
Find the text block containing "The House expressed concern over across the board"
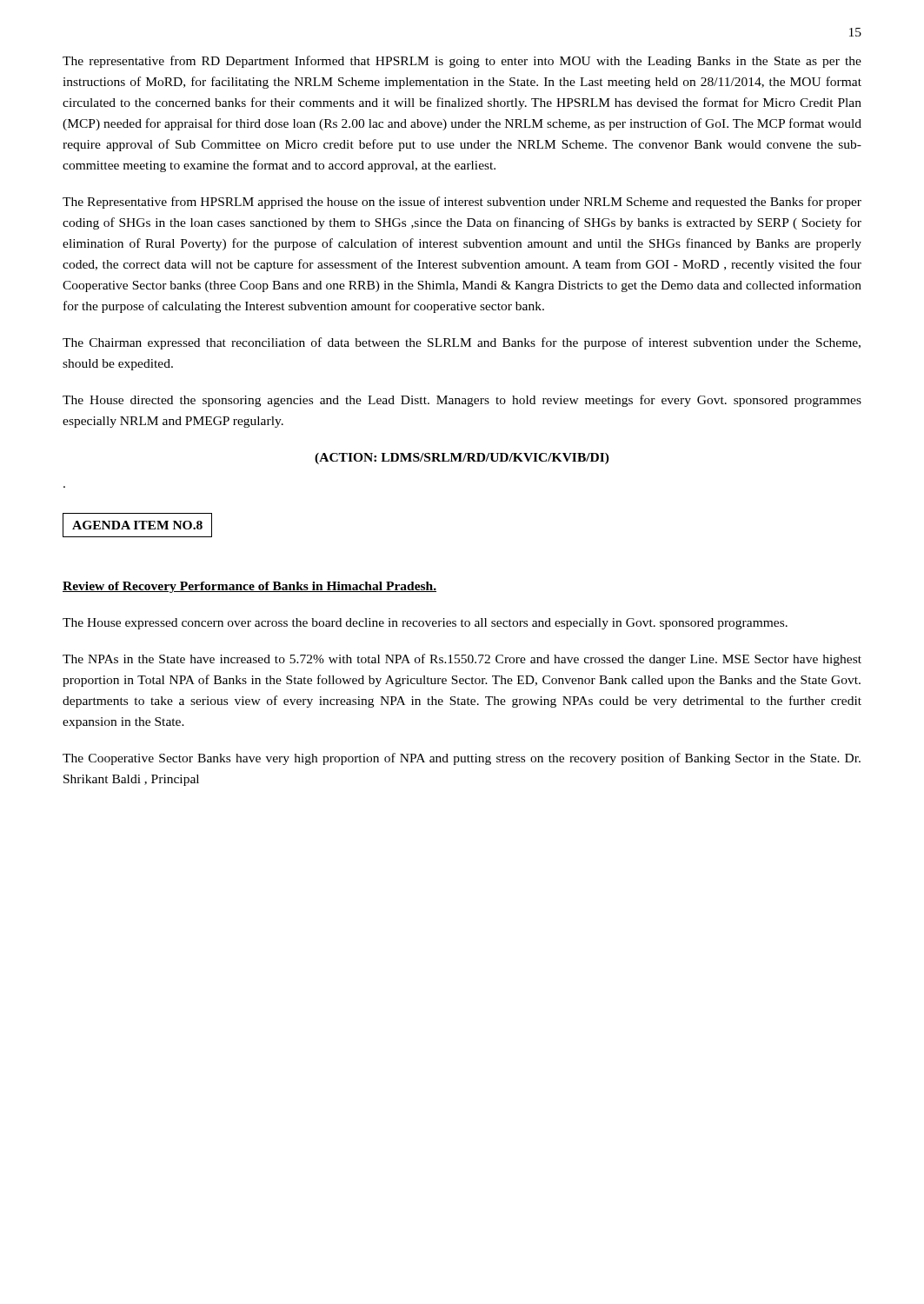pyautogui.click(x=425, y=622)
